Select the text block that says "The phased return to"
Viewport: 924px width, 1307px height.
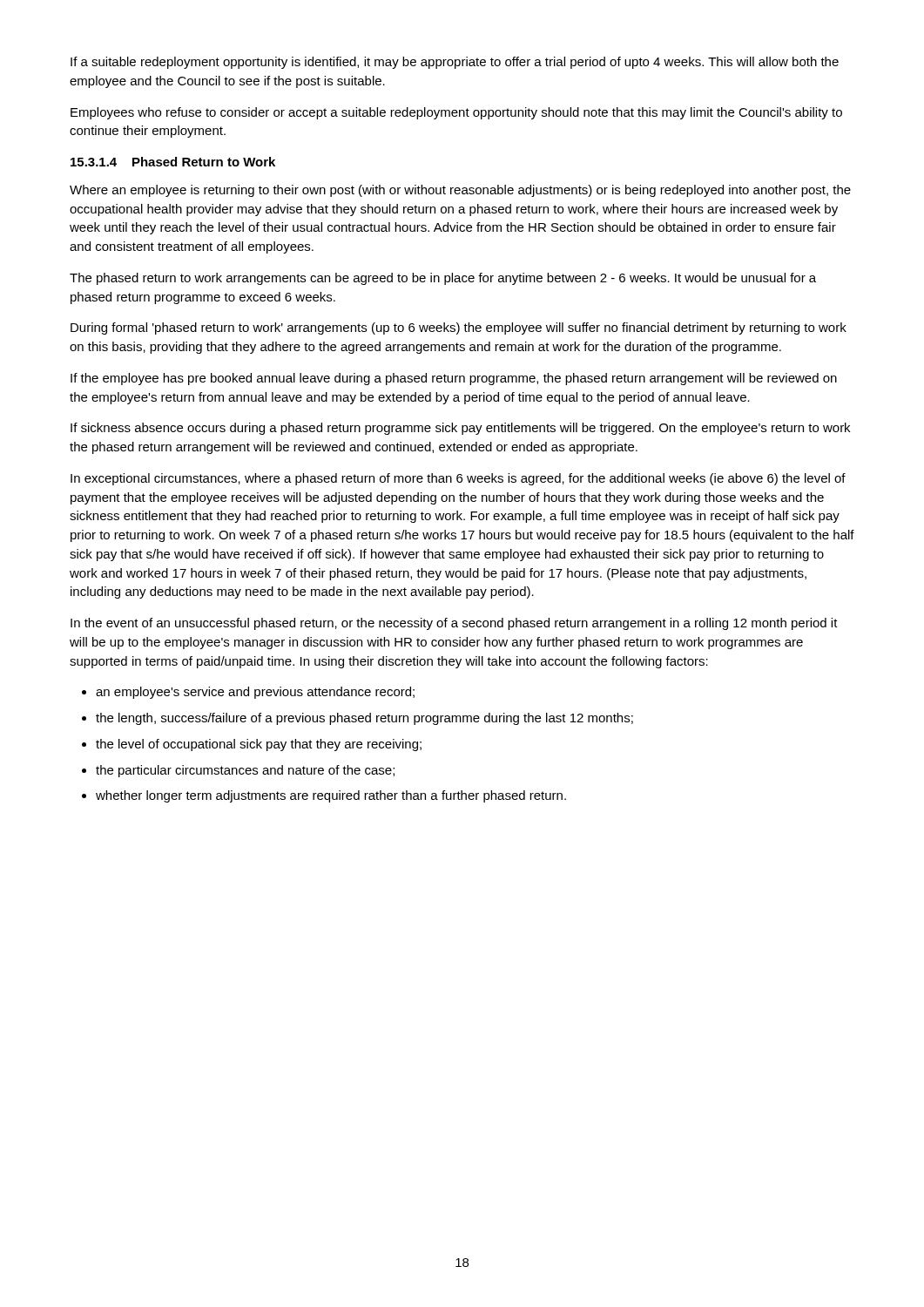(443, 287)
